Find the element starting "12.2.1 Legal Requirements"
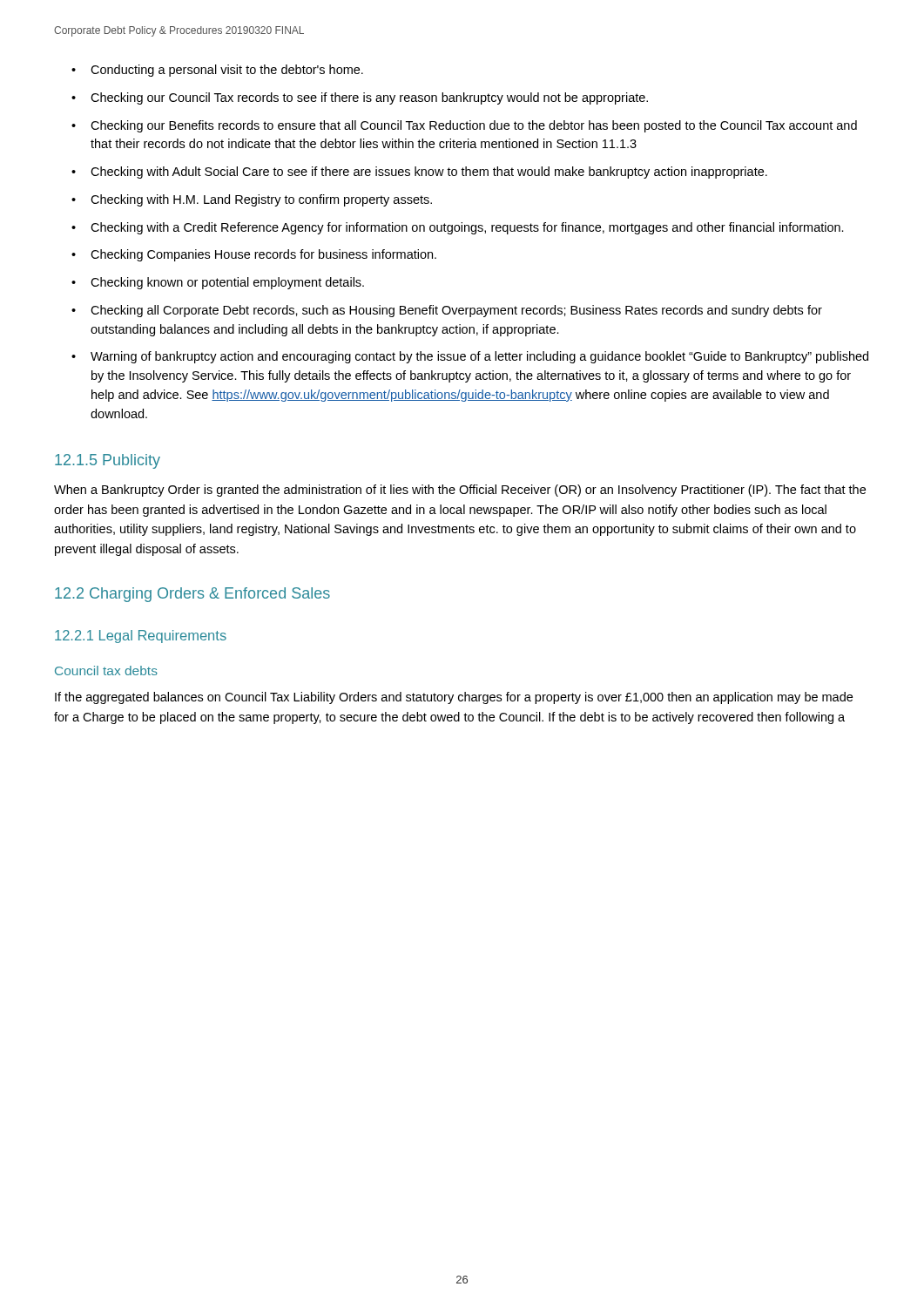 coord(140,635)
